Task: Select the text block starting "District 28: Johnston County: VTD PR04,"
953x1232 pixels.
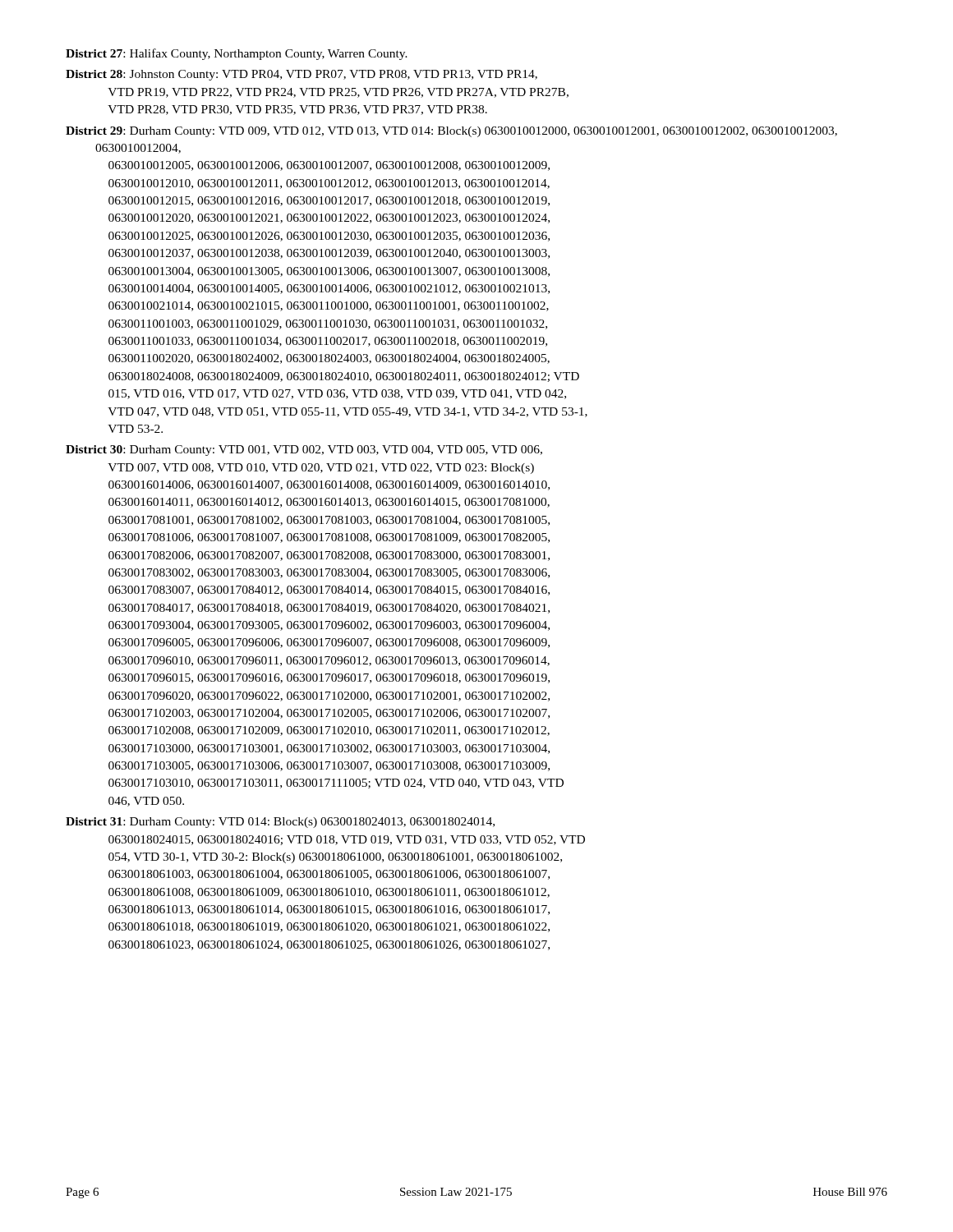Action: click(476, 92)
